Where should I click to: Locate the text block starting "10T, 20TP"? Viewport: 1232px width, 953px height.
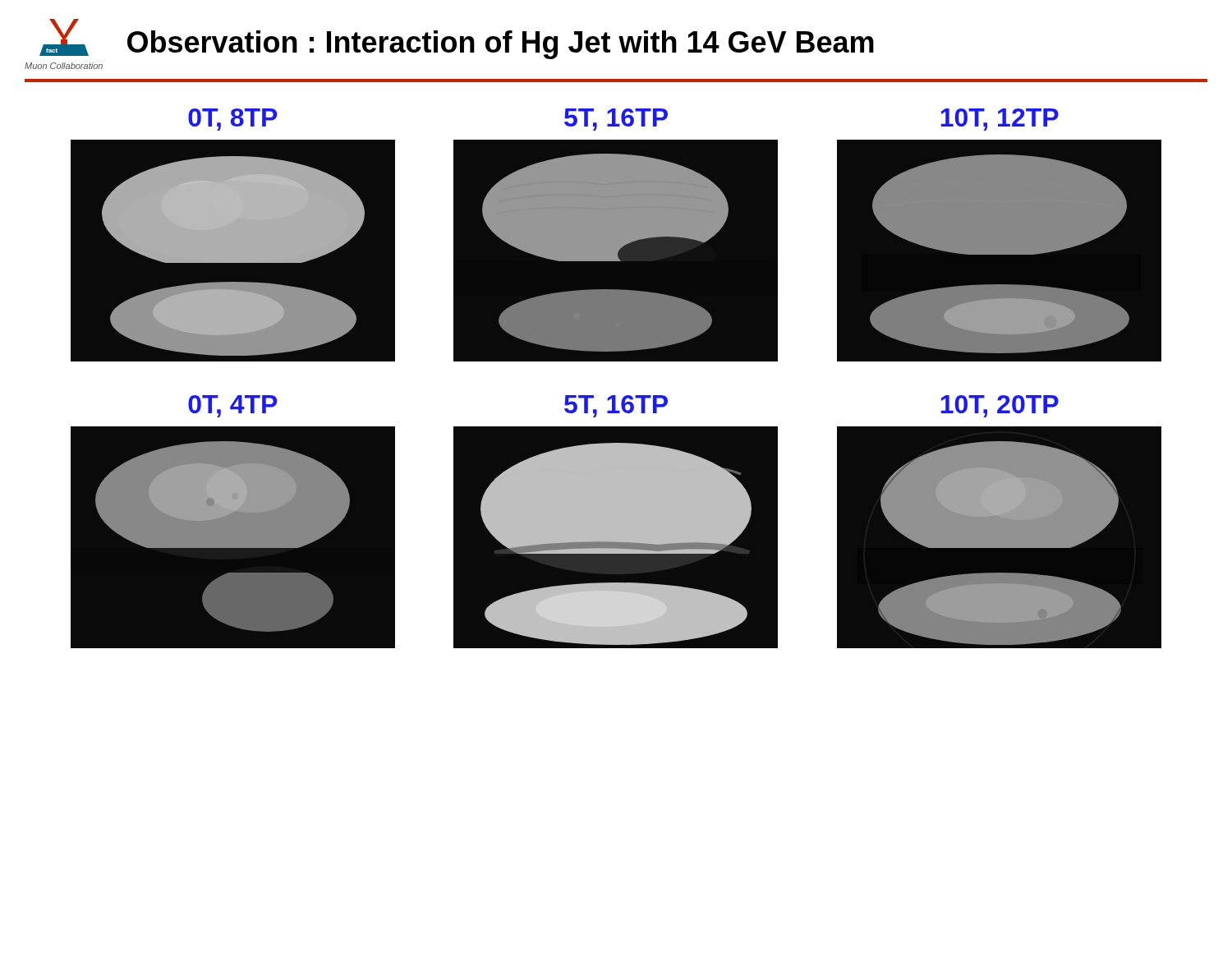999,404
